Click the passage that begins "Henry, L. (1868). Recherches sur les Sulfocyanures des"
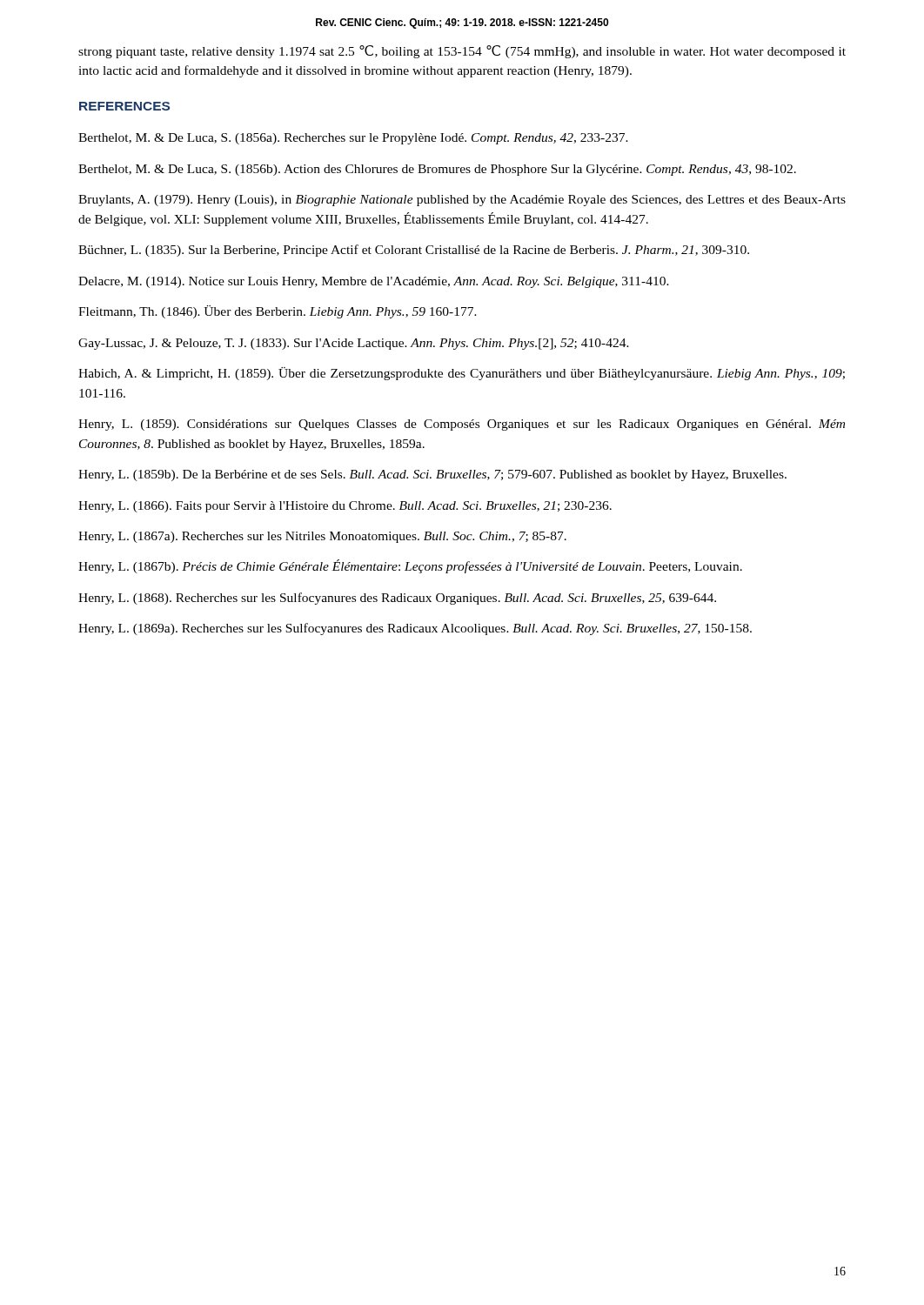Screen dimensions: 1305x924 click(x=398, y=597)
